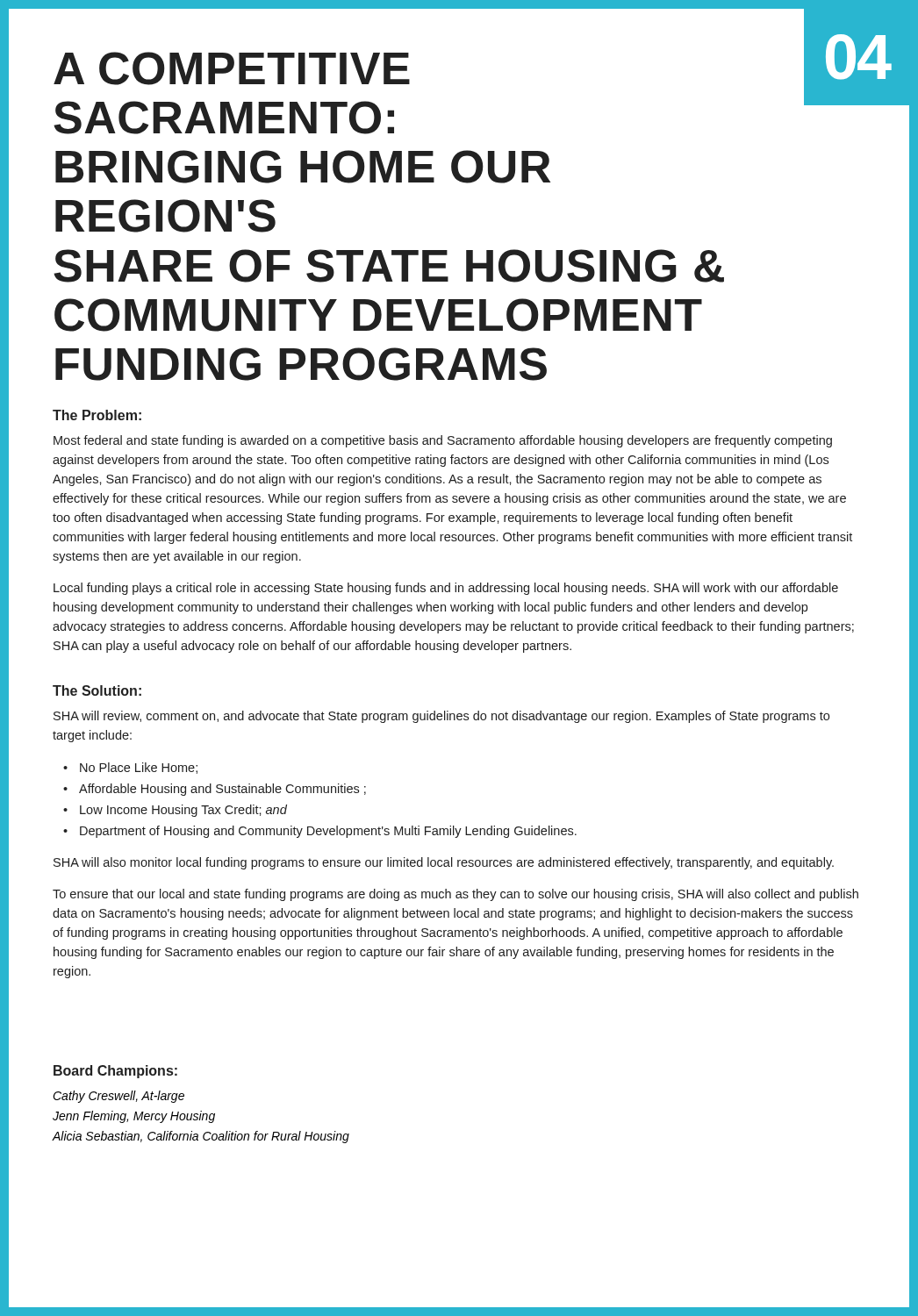
Task: Click where it says "Affordable Housing and Sustainable Communities ;"
Action: [215, 790]
